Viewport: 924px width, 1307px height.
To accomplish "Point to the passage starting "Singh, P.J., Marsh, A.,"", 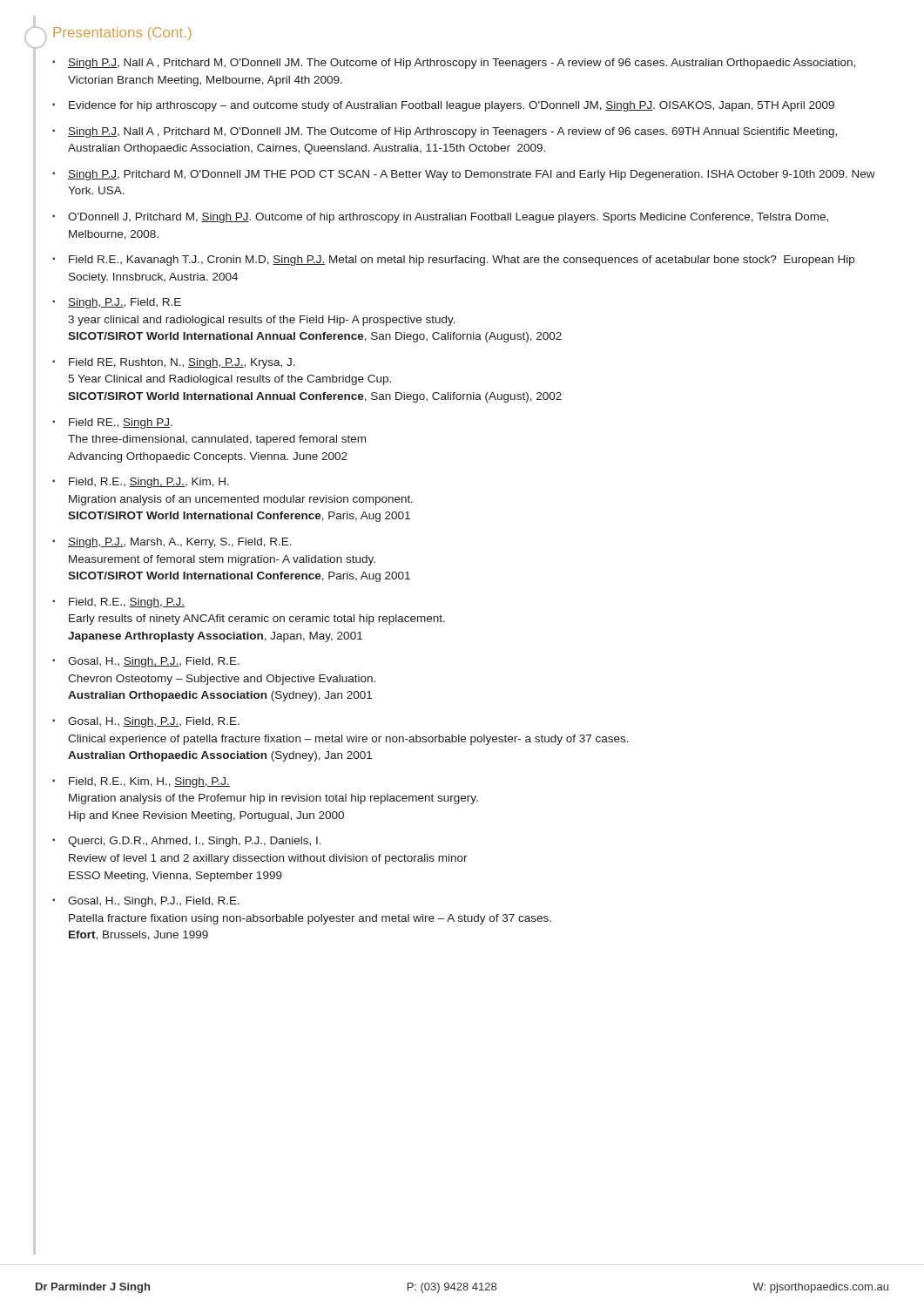I will 239,559.
